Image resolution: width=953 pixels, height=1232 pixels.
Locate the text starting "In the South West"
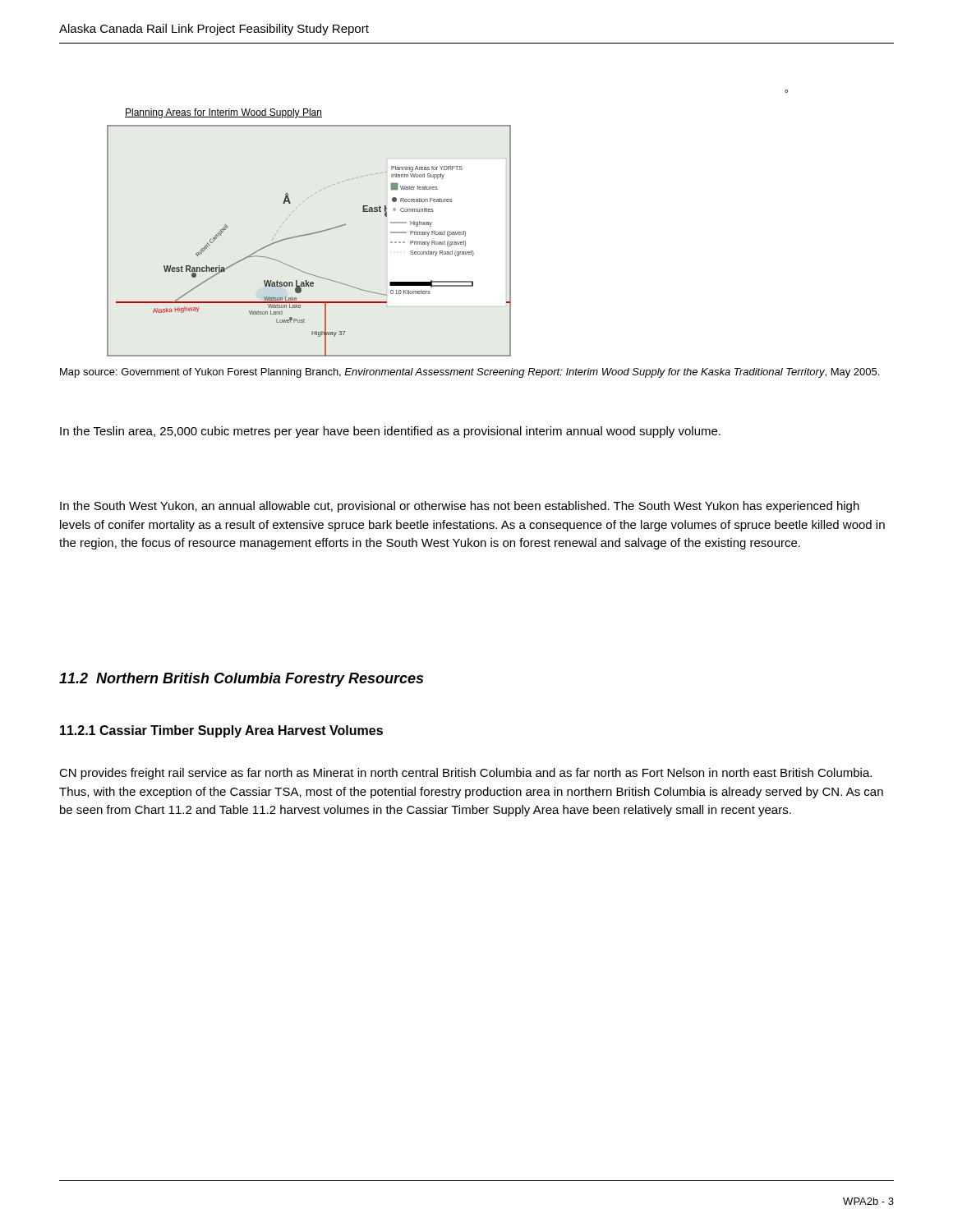click(x=472, y=524)
